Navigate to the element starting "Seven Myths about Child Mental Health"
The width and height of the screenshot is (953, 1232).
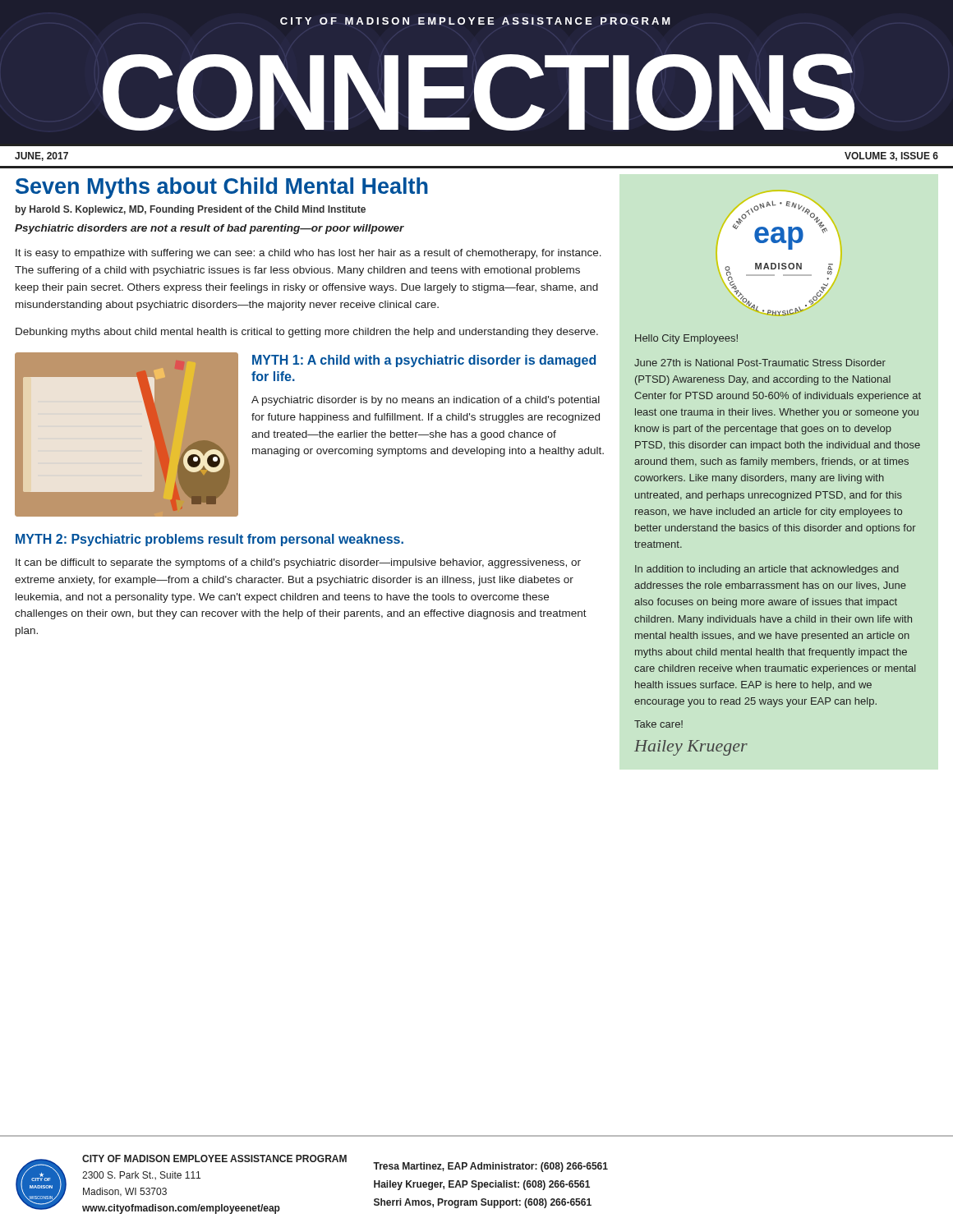222,186
